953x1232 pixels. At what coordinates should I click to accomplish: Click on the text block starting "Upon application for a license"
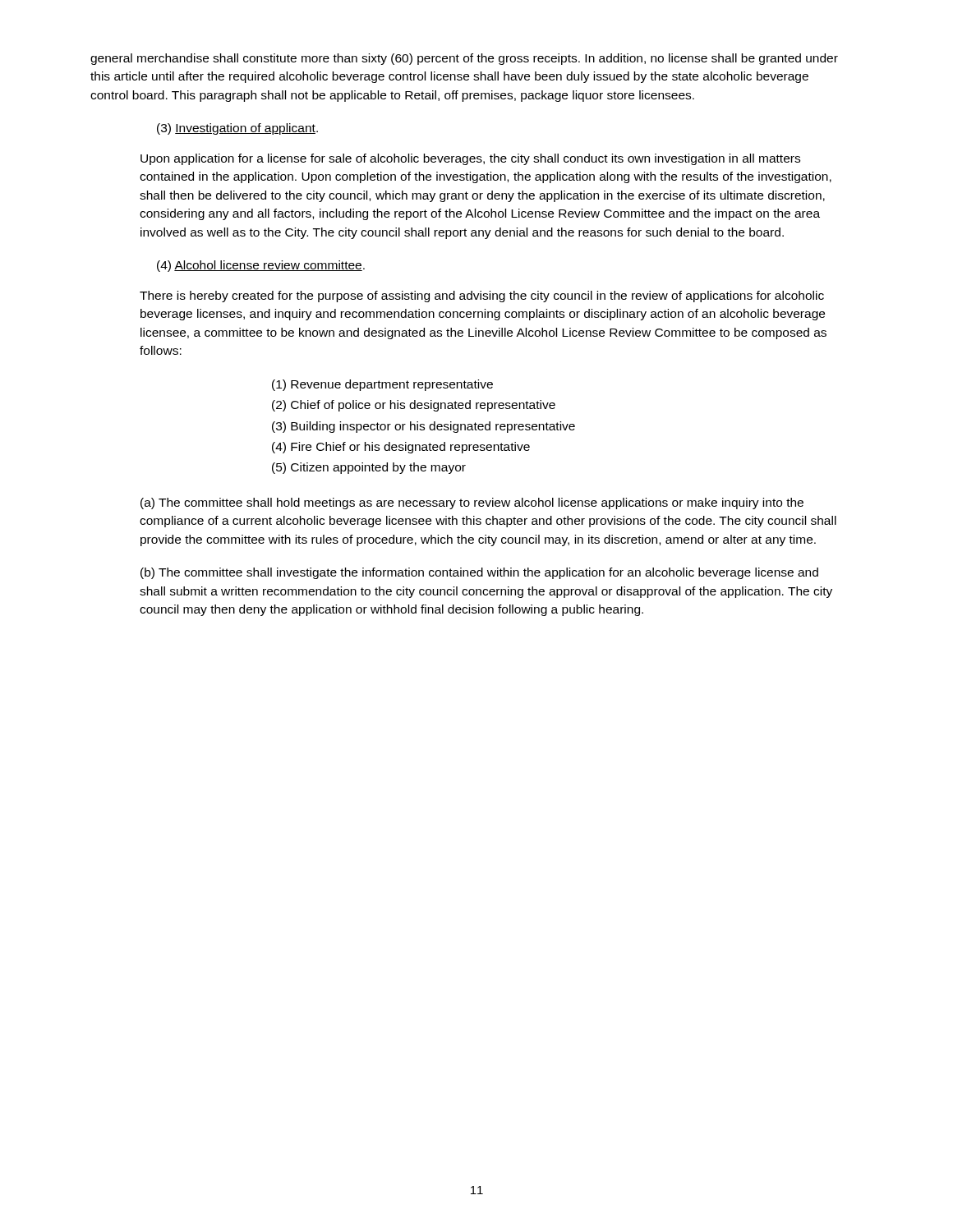486,195
